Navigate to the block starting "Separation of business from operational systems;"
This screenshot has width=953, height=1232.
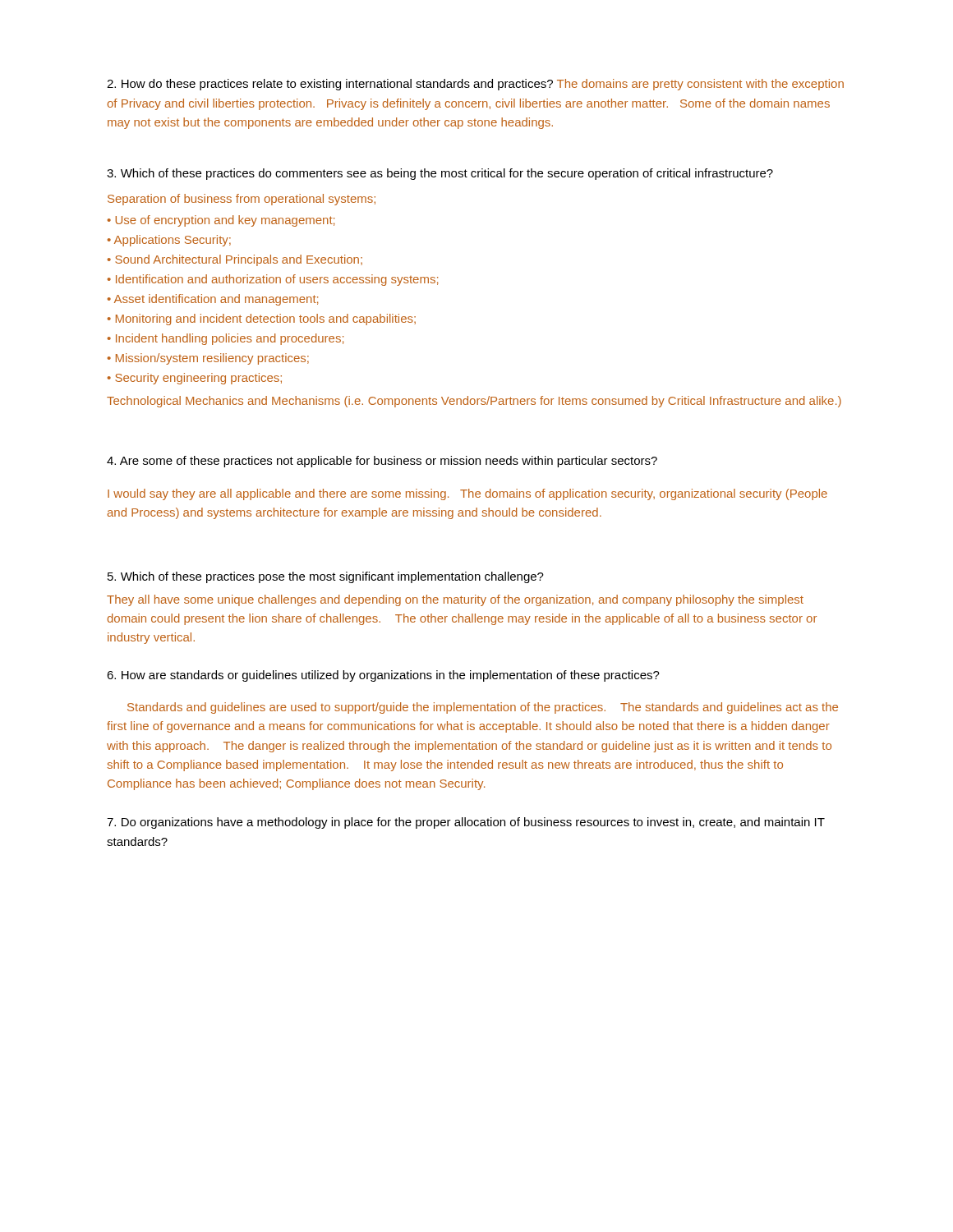click(242, 198)
